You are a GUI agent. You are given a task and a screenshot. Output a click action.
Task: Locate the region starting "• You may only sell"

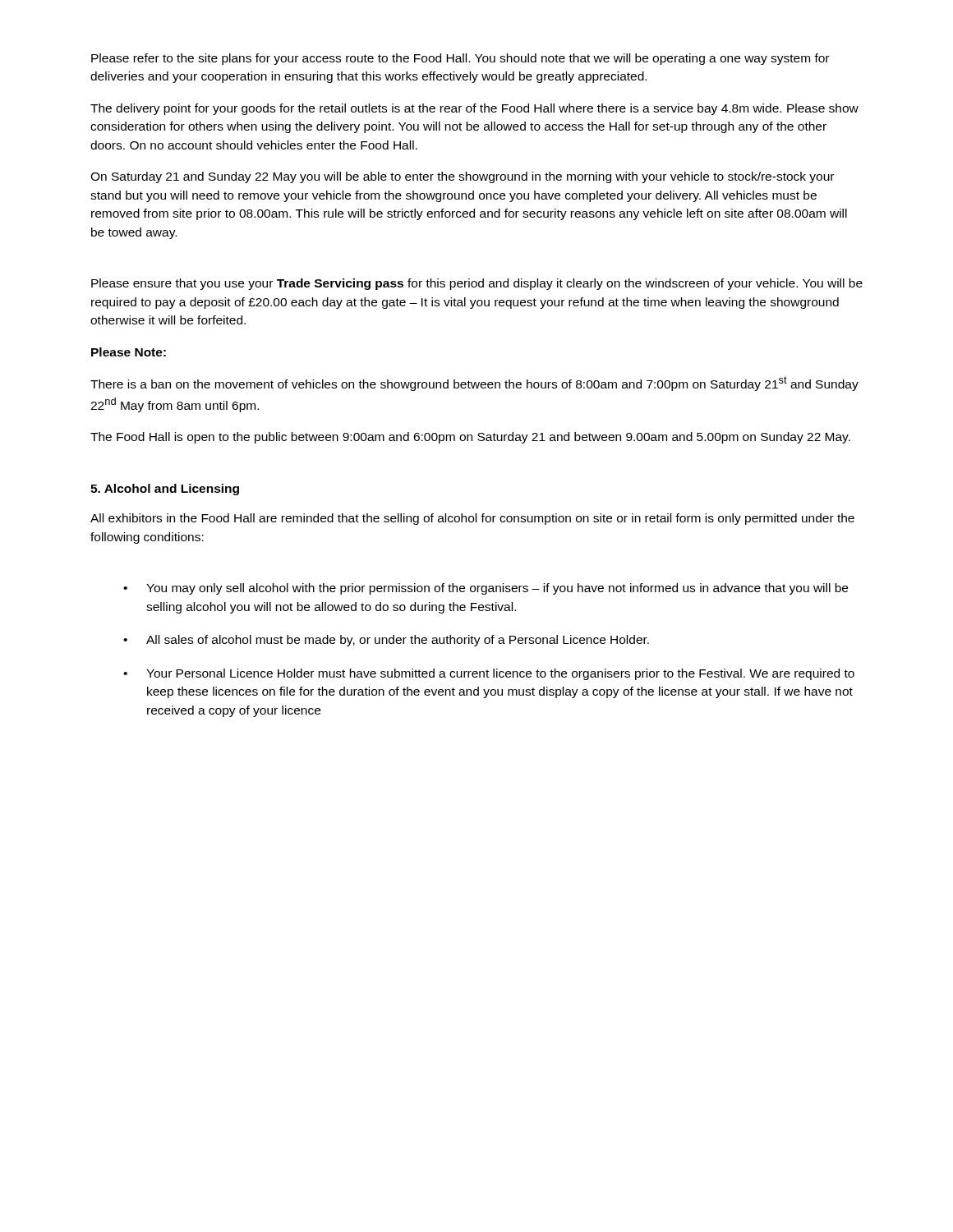tap(493, 598)
